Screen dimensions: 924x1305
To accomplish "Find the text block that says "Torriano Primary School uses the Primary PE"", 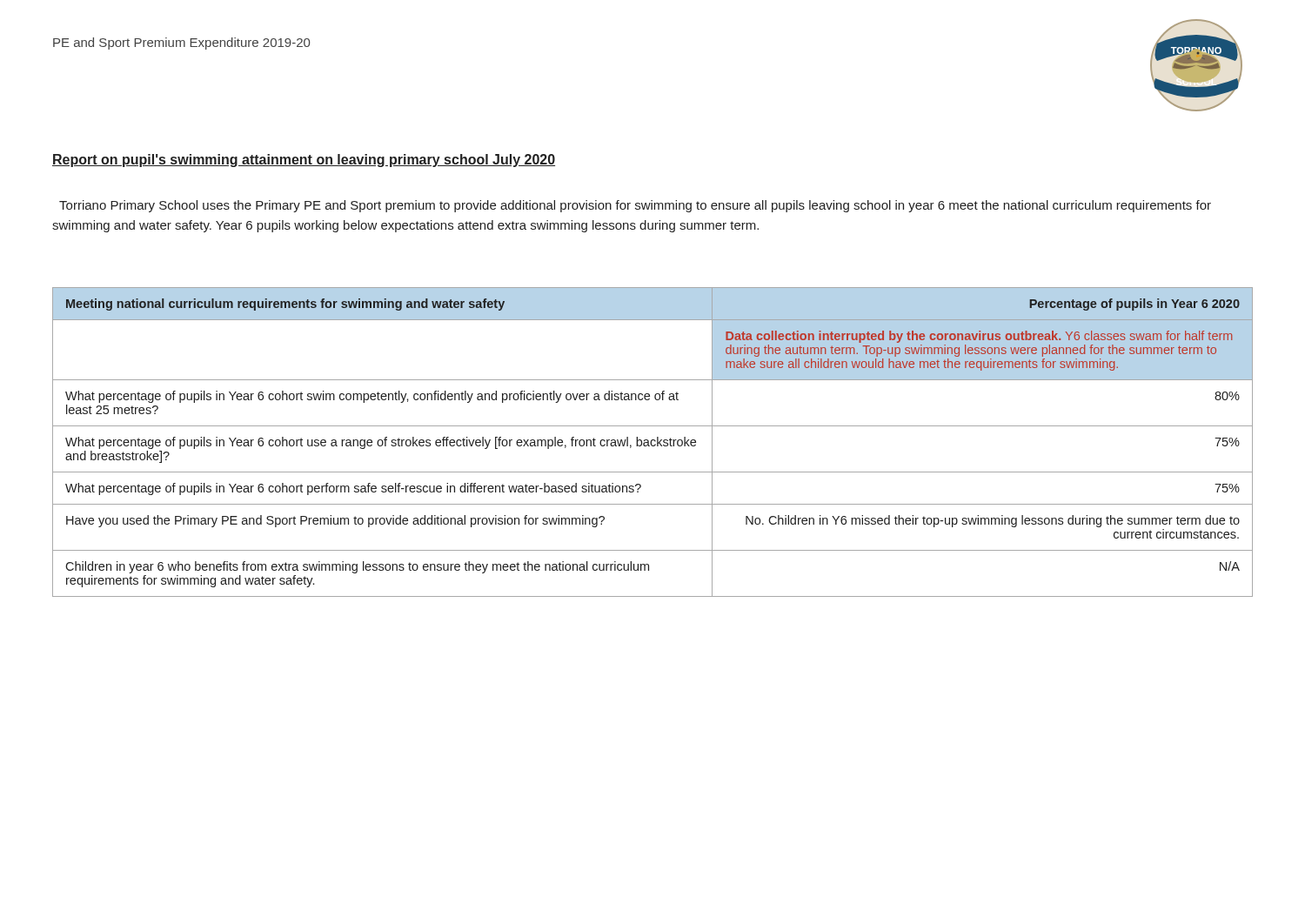I will point(632,215).
